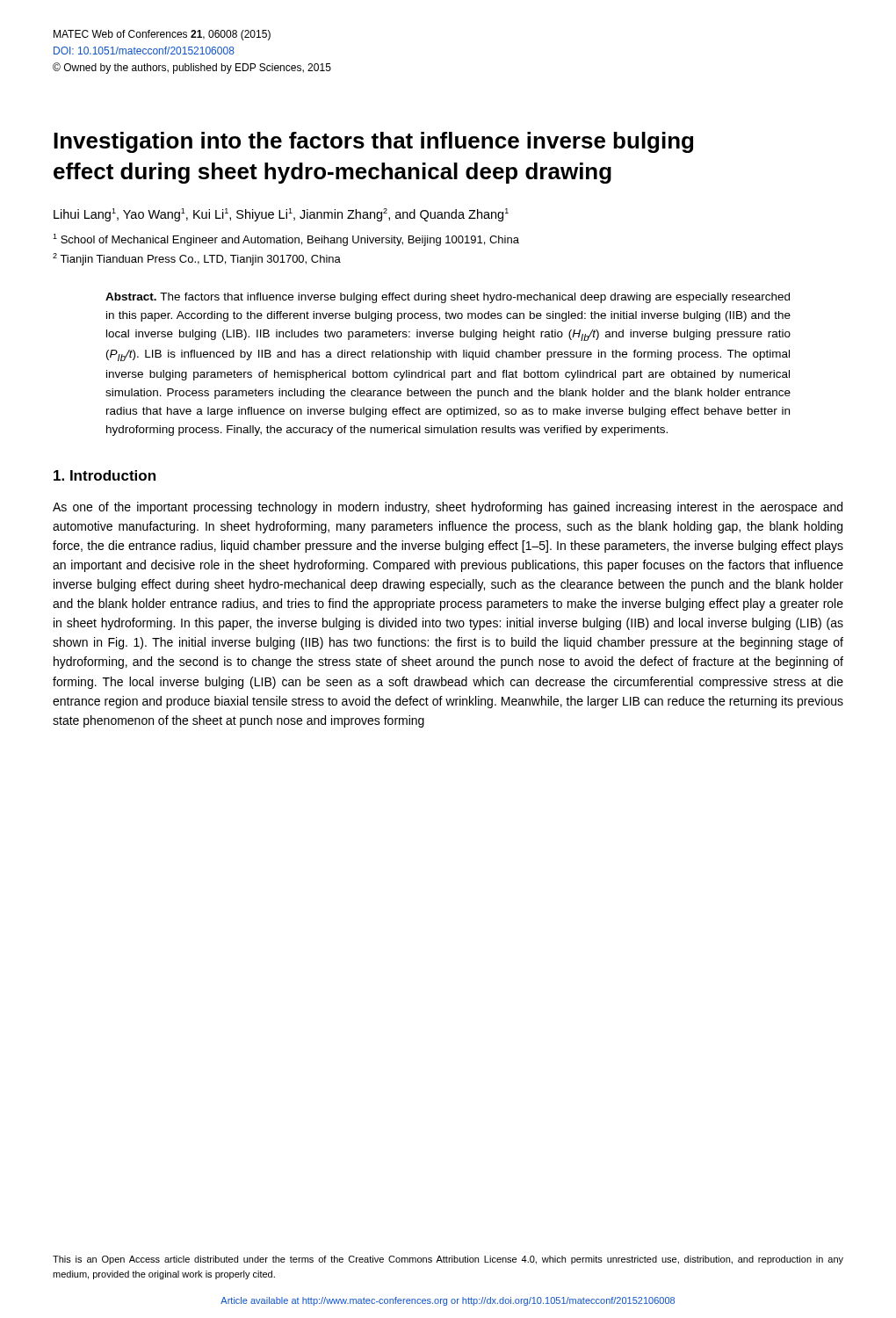Viewport: 896px width, 1318px height.
Task: Point to the text starting "Abstract. The factors that influence inverse bulging"
Action: 448,363
